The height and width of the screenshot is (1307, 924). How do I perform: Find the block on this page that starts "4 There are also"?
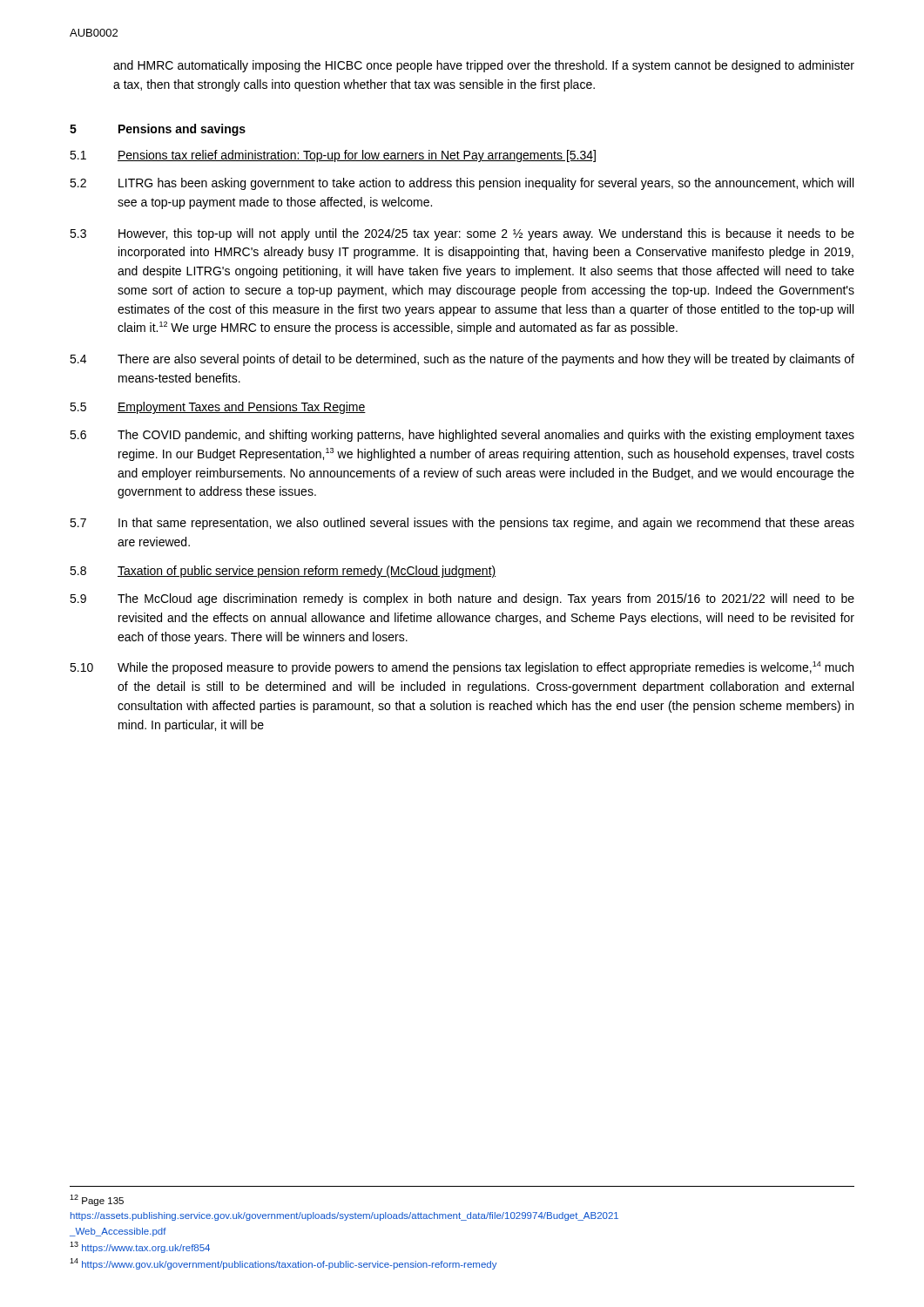point(462,369)
